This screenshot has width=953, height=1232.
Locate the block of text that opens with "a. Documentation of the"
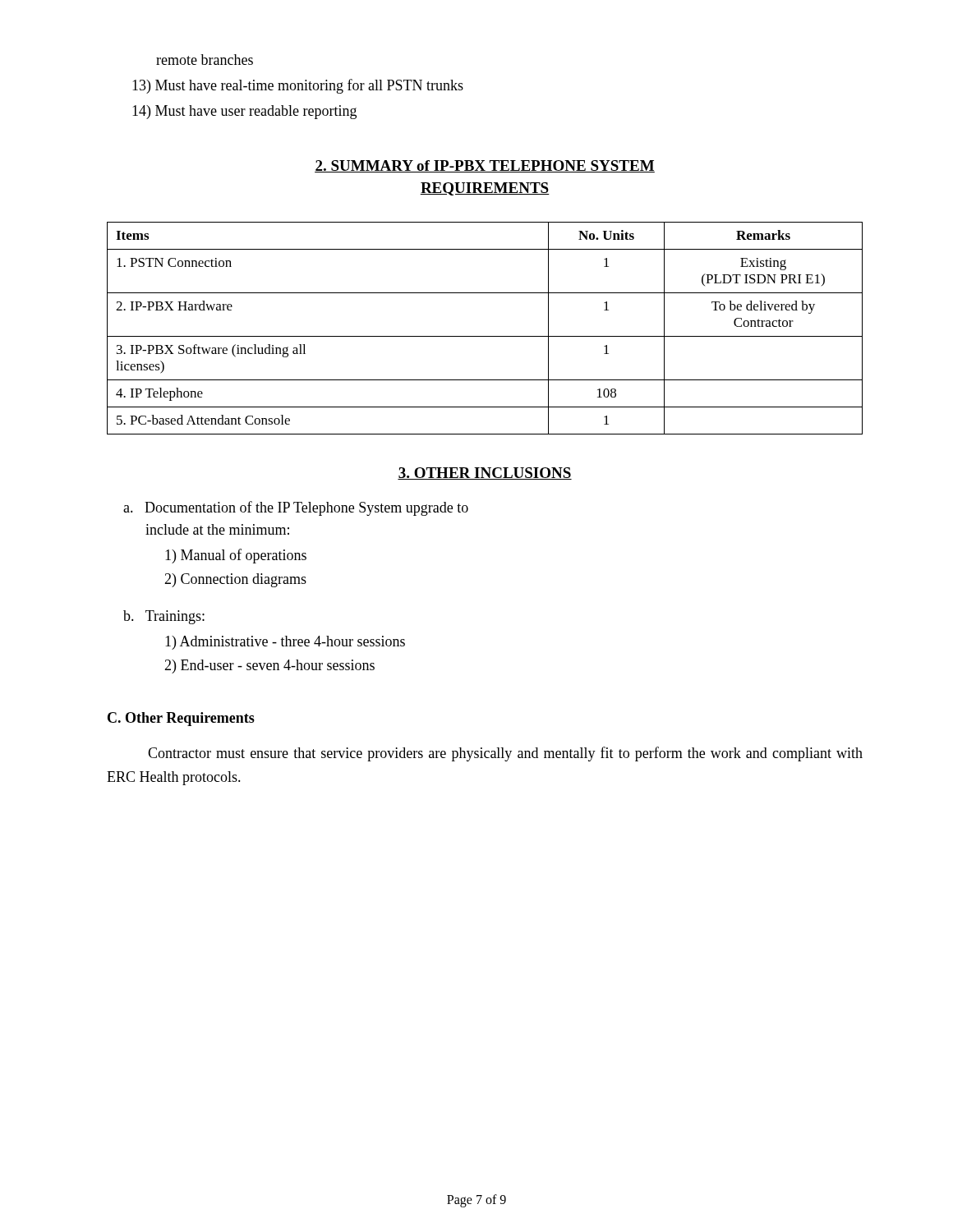point(296,508)
